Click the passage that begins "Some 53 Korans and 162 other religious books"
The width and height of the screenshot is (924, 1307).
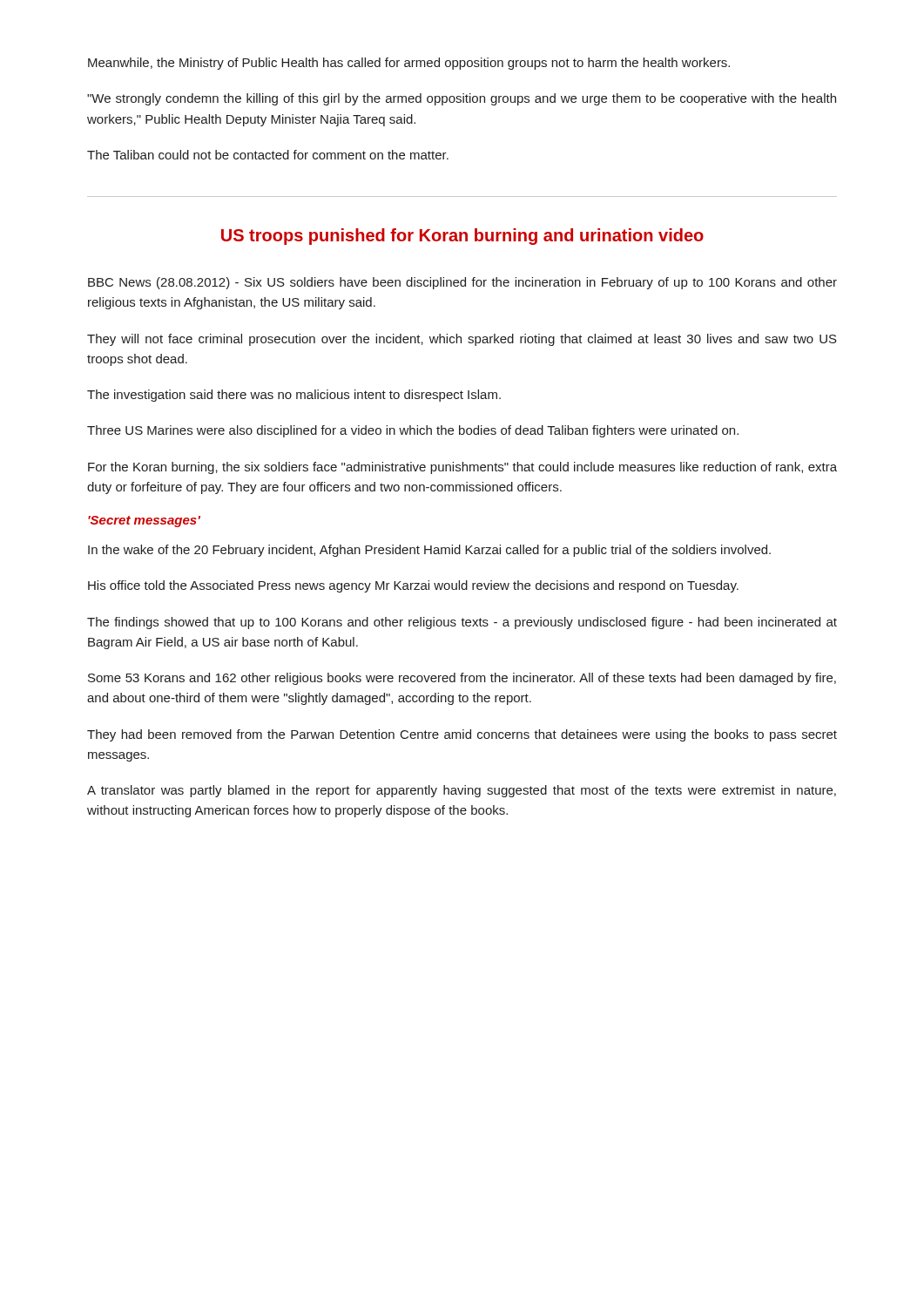(462, 688)
